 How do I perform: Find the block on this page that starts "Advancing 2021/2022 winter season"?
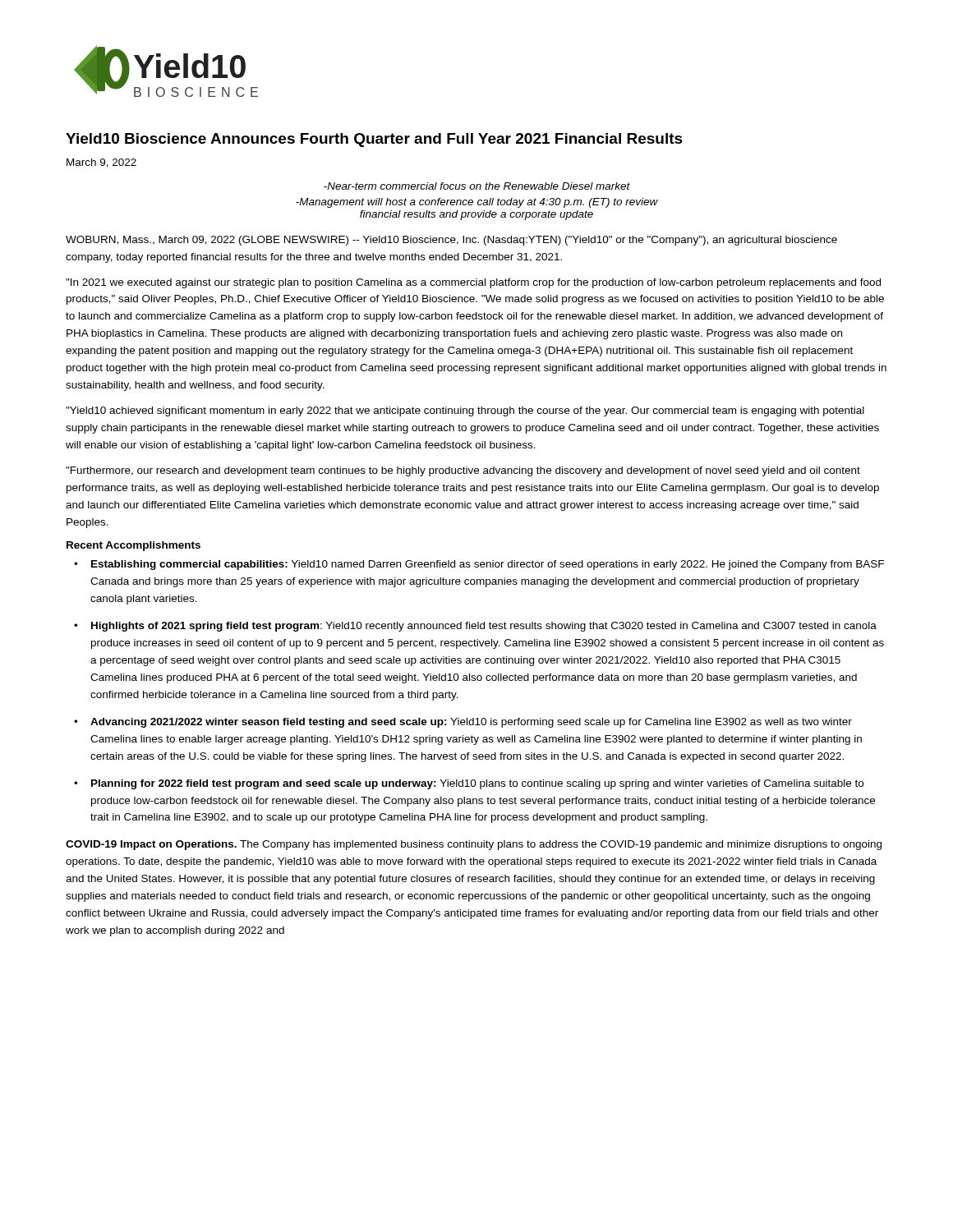pos(476,739)
